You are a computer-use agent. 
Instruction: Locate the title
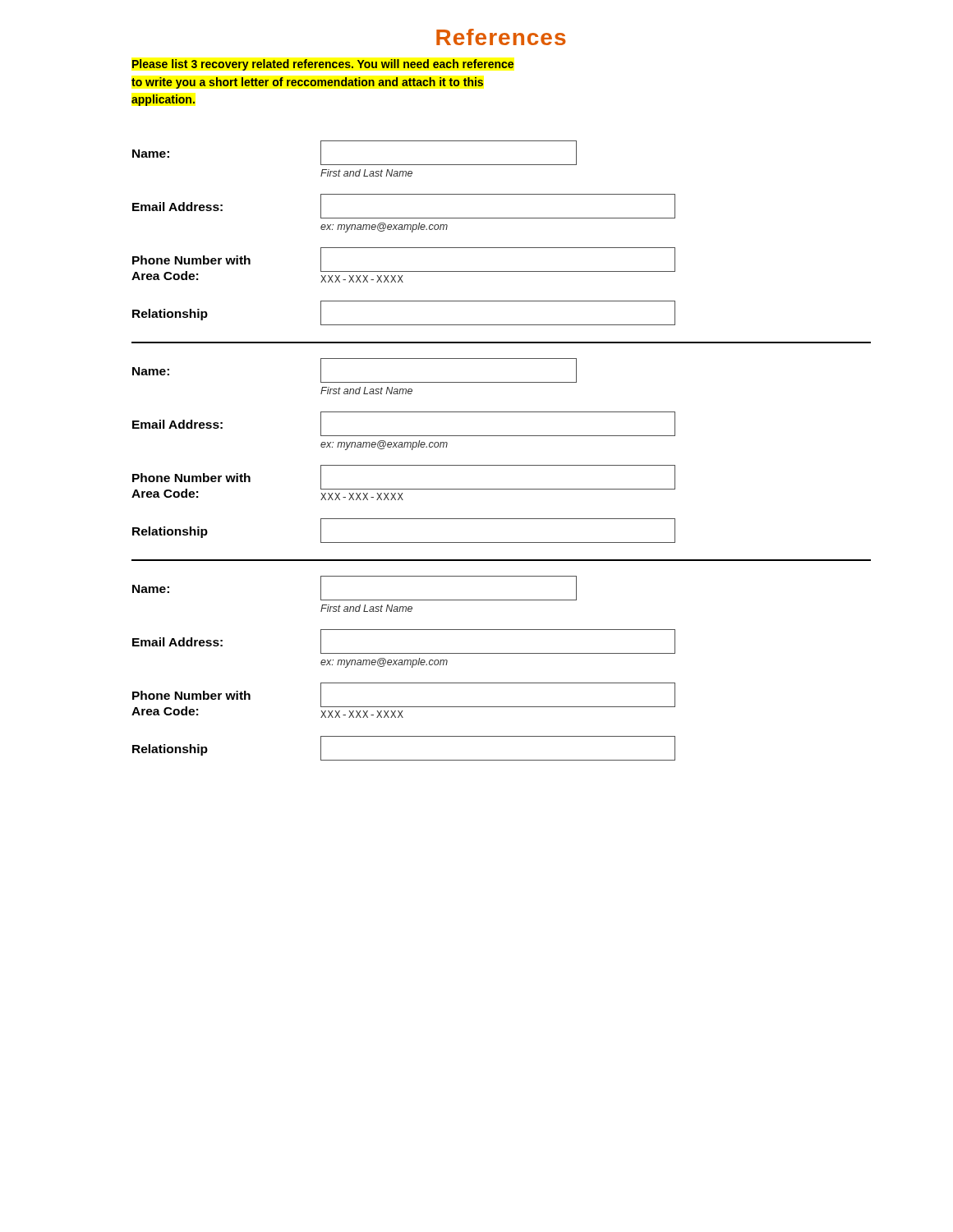pos(501,37)
